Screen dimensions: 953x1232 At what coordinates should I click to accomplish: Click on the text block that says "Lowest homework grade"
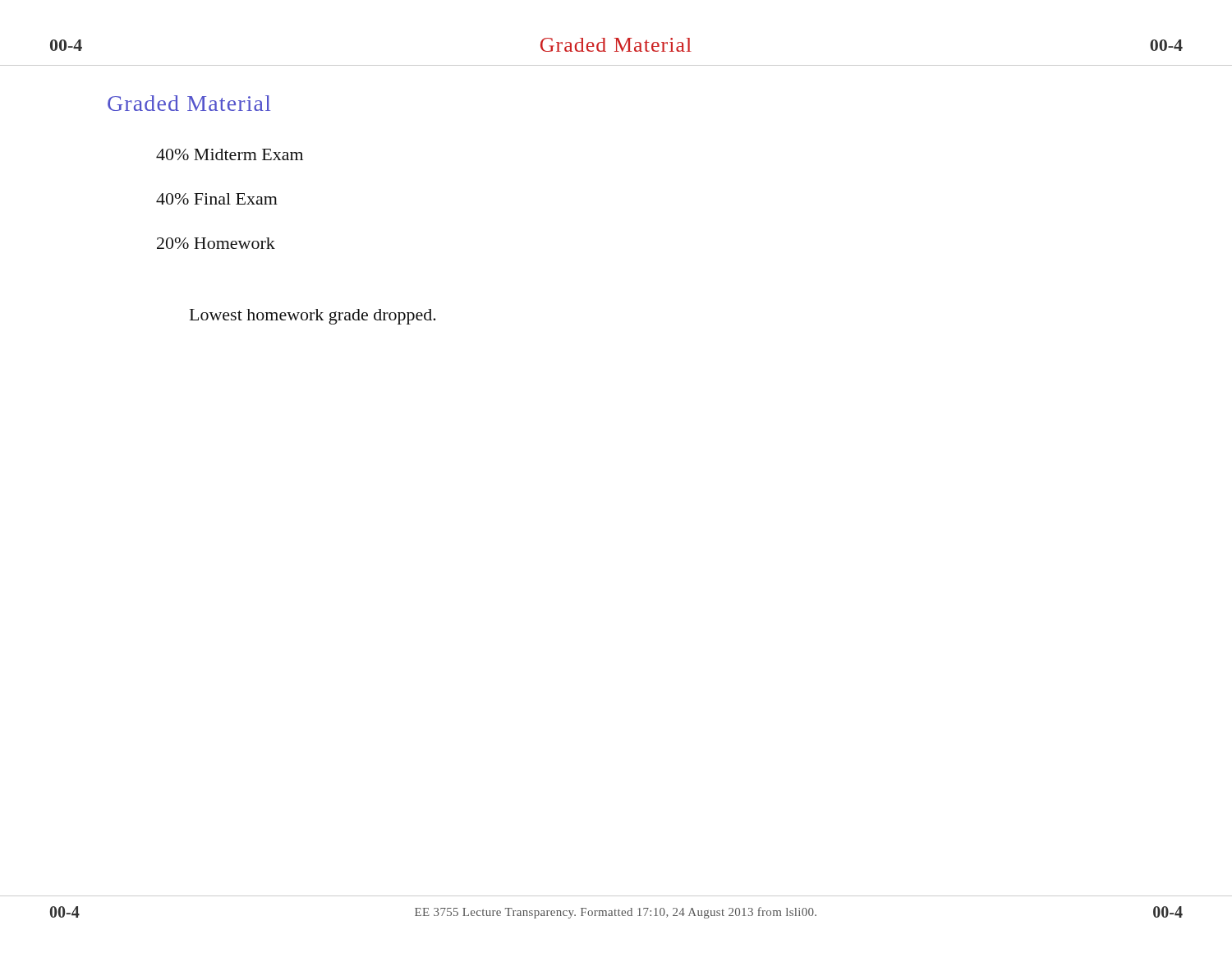313,314
